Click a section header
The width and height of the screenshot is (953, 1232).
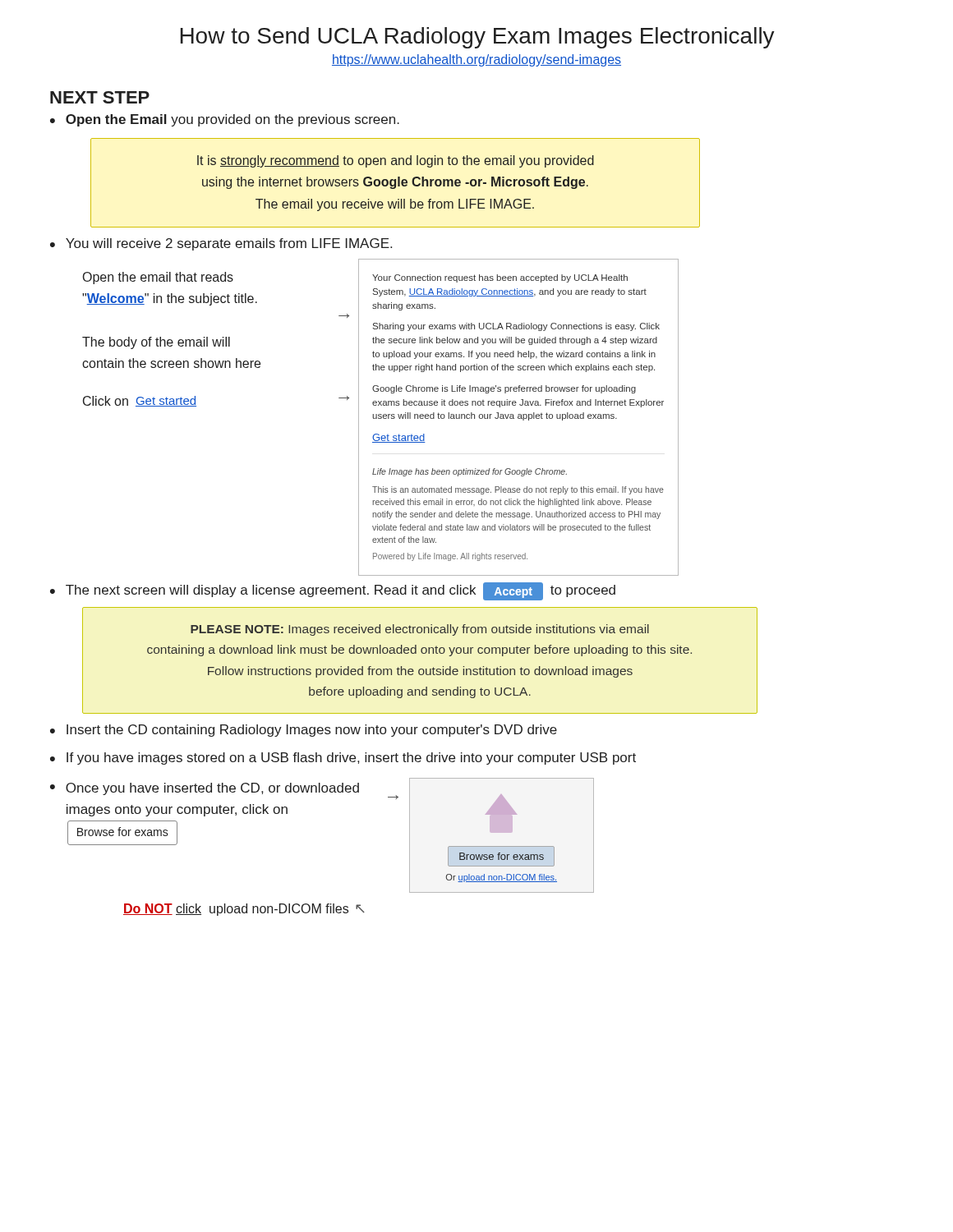click(99, 97)
